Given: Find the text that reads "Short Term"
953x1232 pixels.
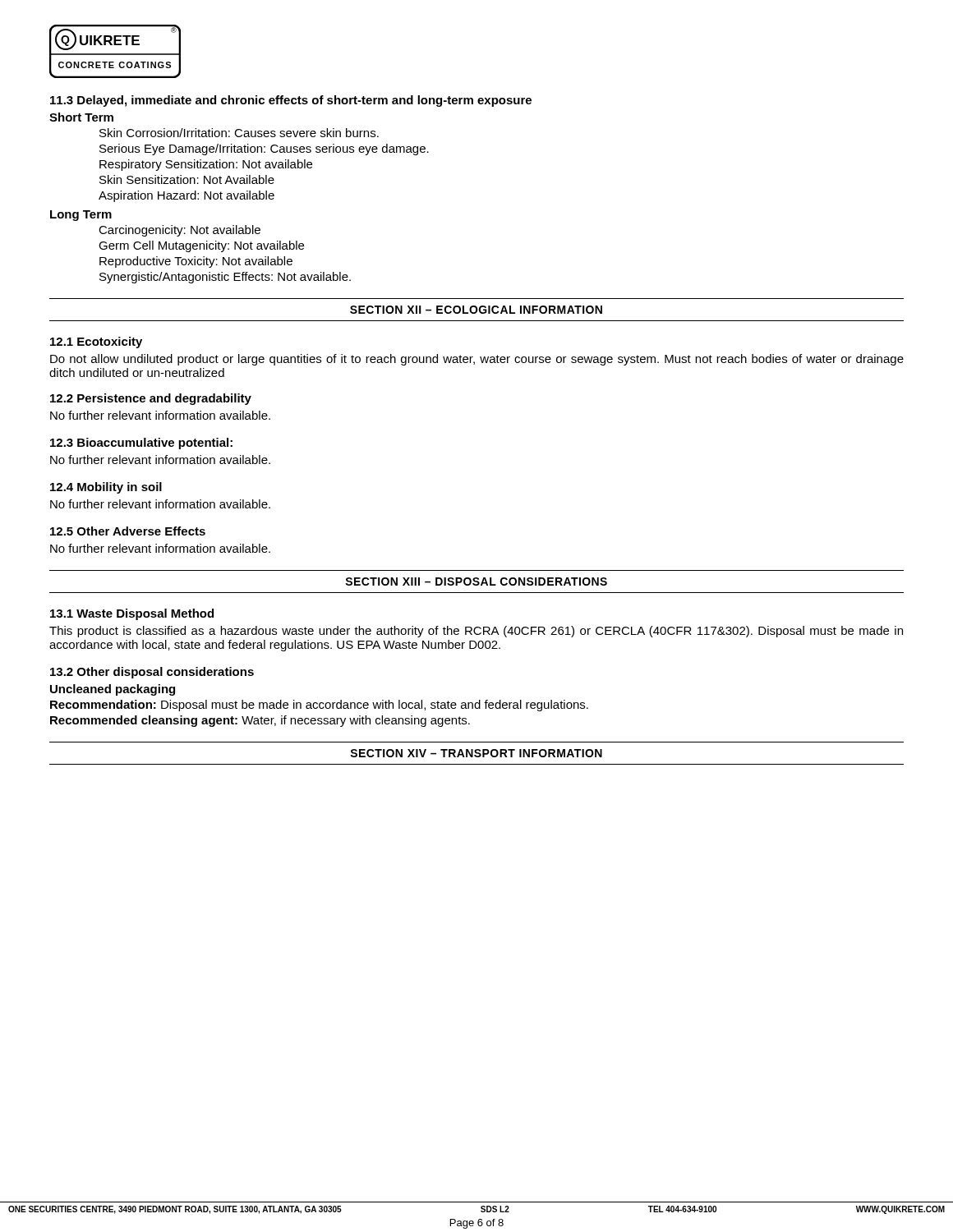Looking at the screenshot, I should pos(82,117).
